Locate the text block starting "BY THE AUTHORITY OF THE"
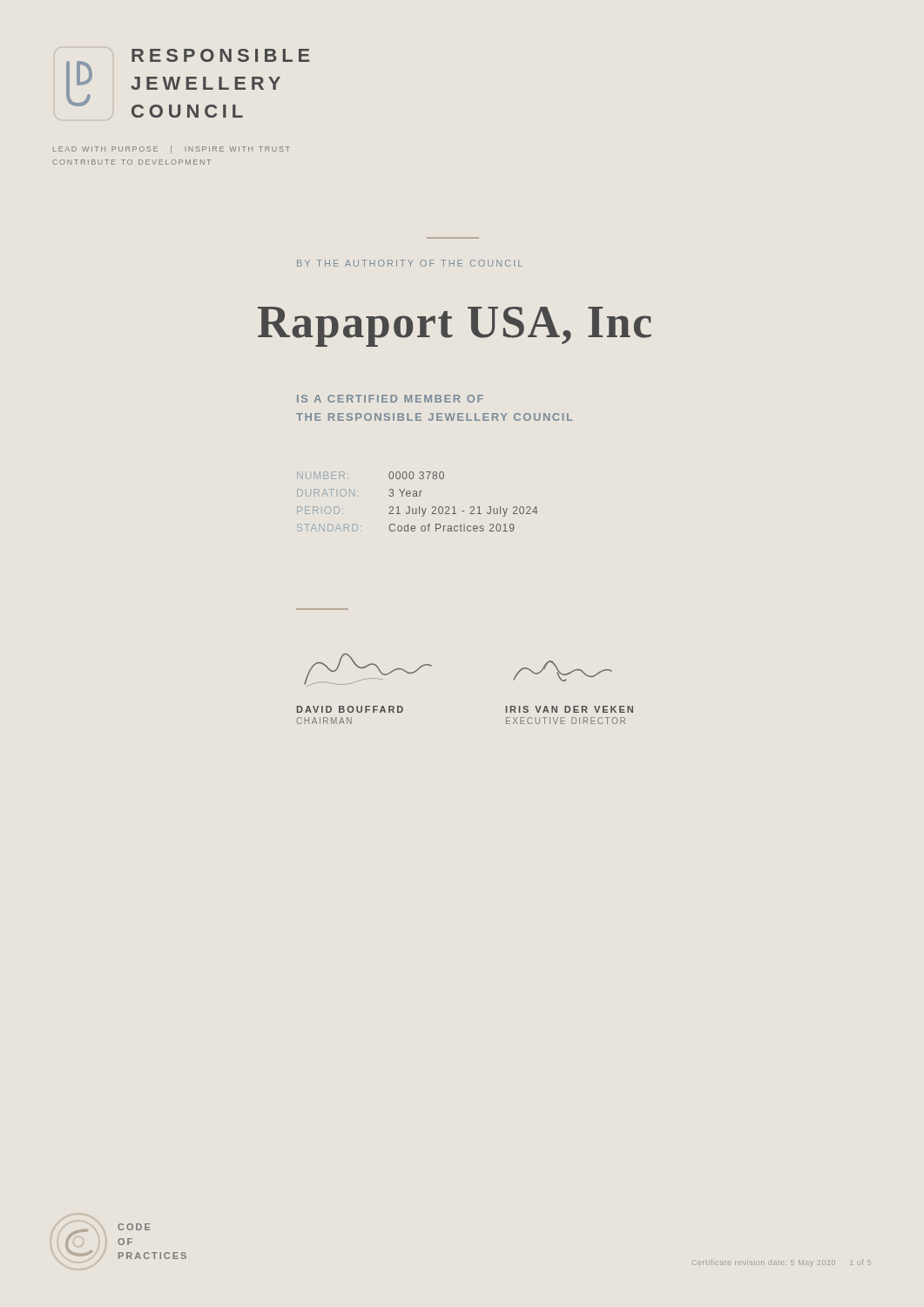 pyautogui.click(x=410, y=263)
